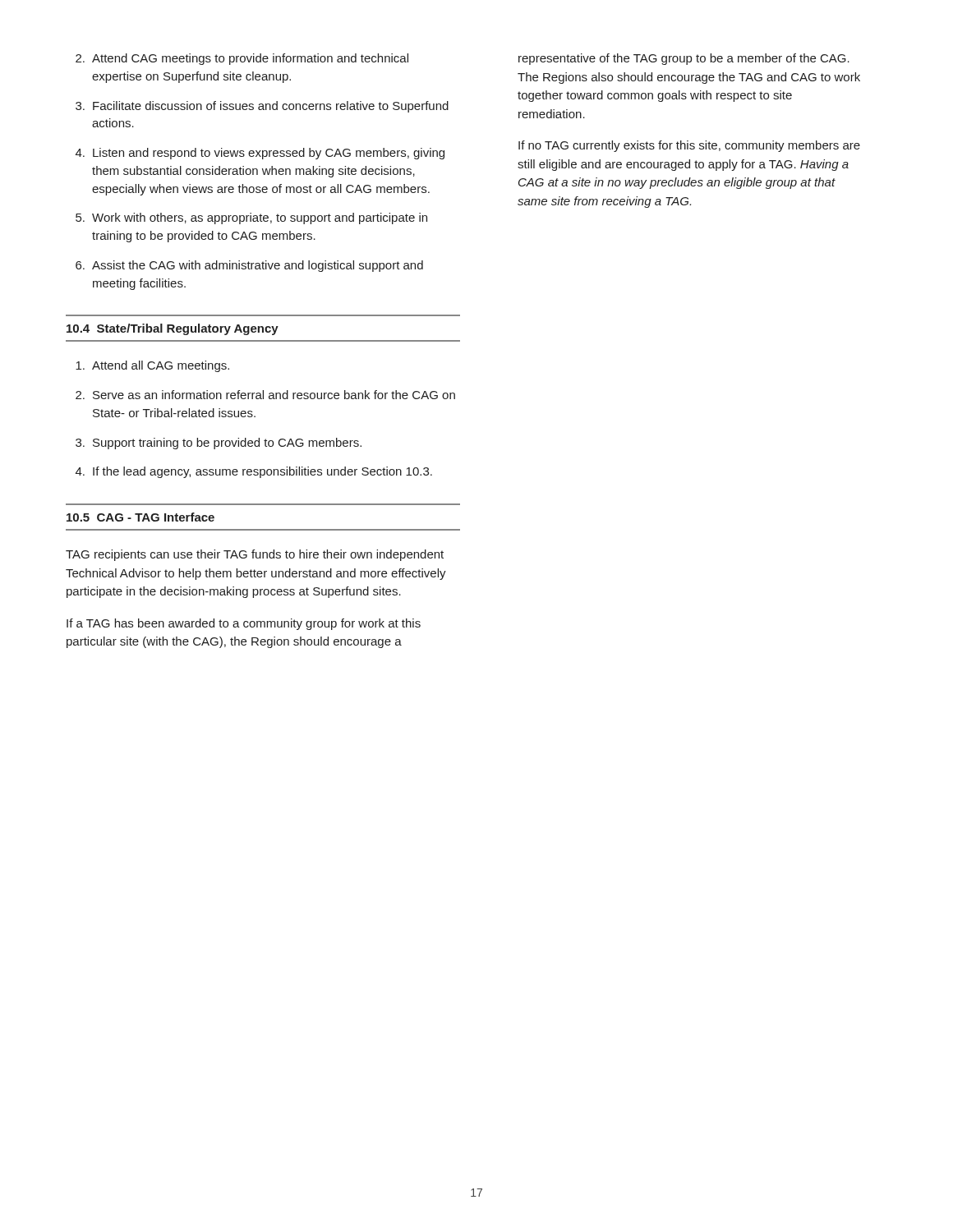Click on the section header containing "10.4 State/Tribal Regulatory Agency"
Image resolution: width=953 pixels, height=1232 pixels.
click(172, 328)
